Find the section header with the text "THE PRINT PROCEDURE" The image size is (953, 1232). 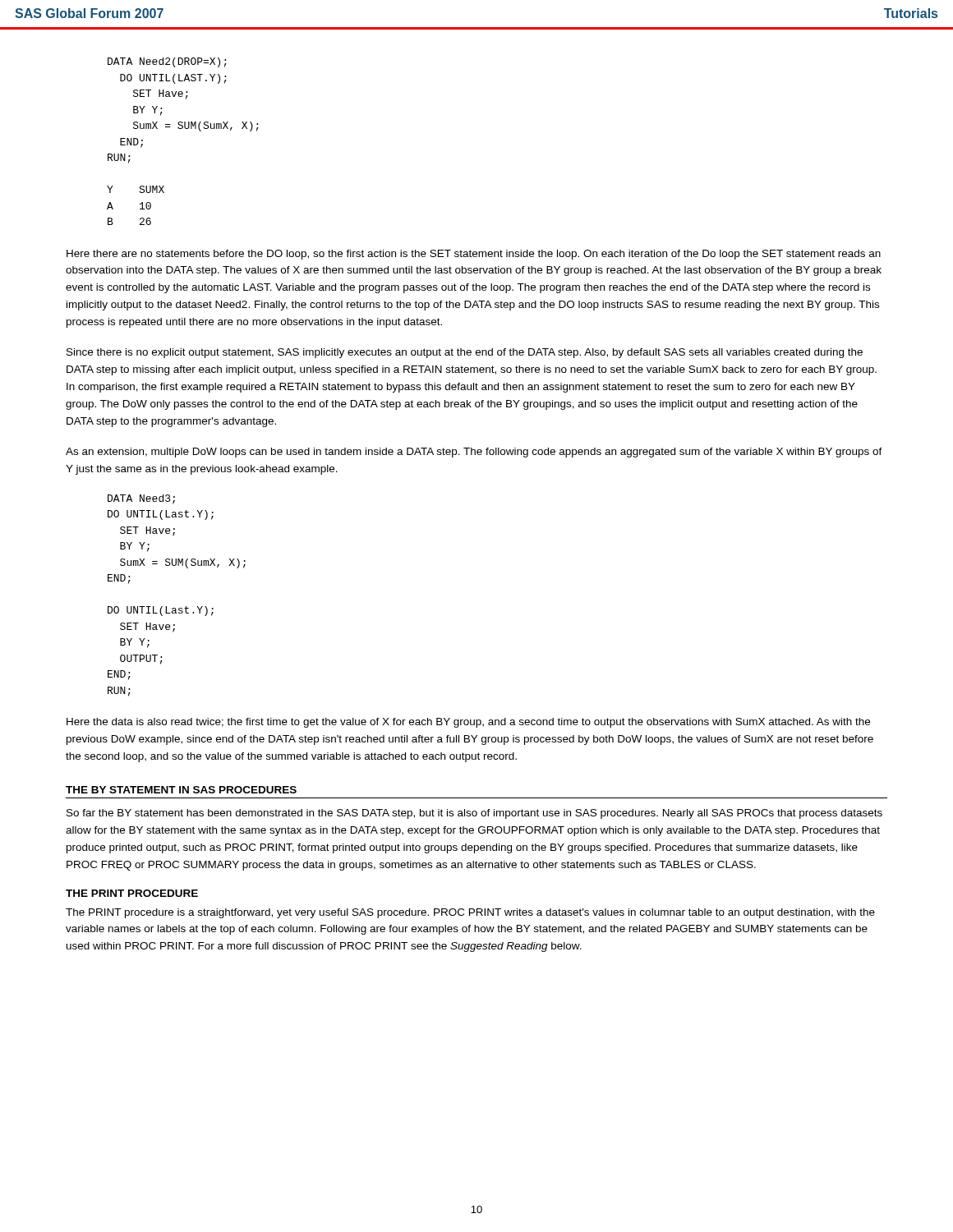132,893
